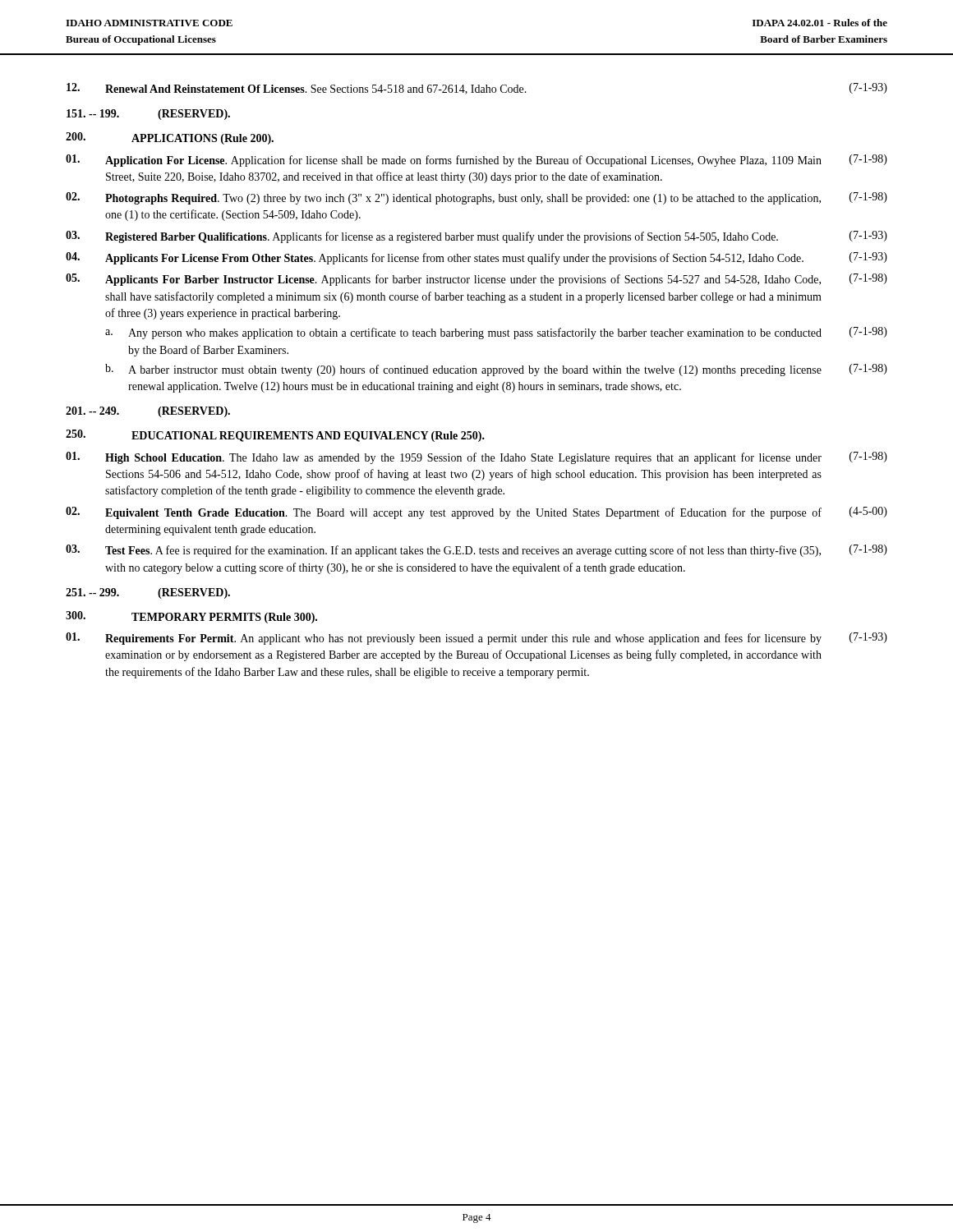Locate the list item that says "01. Requirements For Permit."
953x1232 pixels.
click(x=476, y=656)
